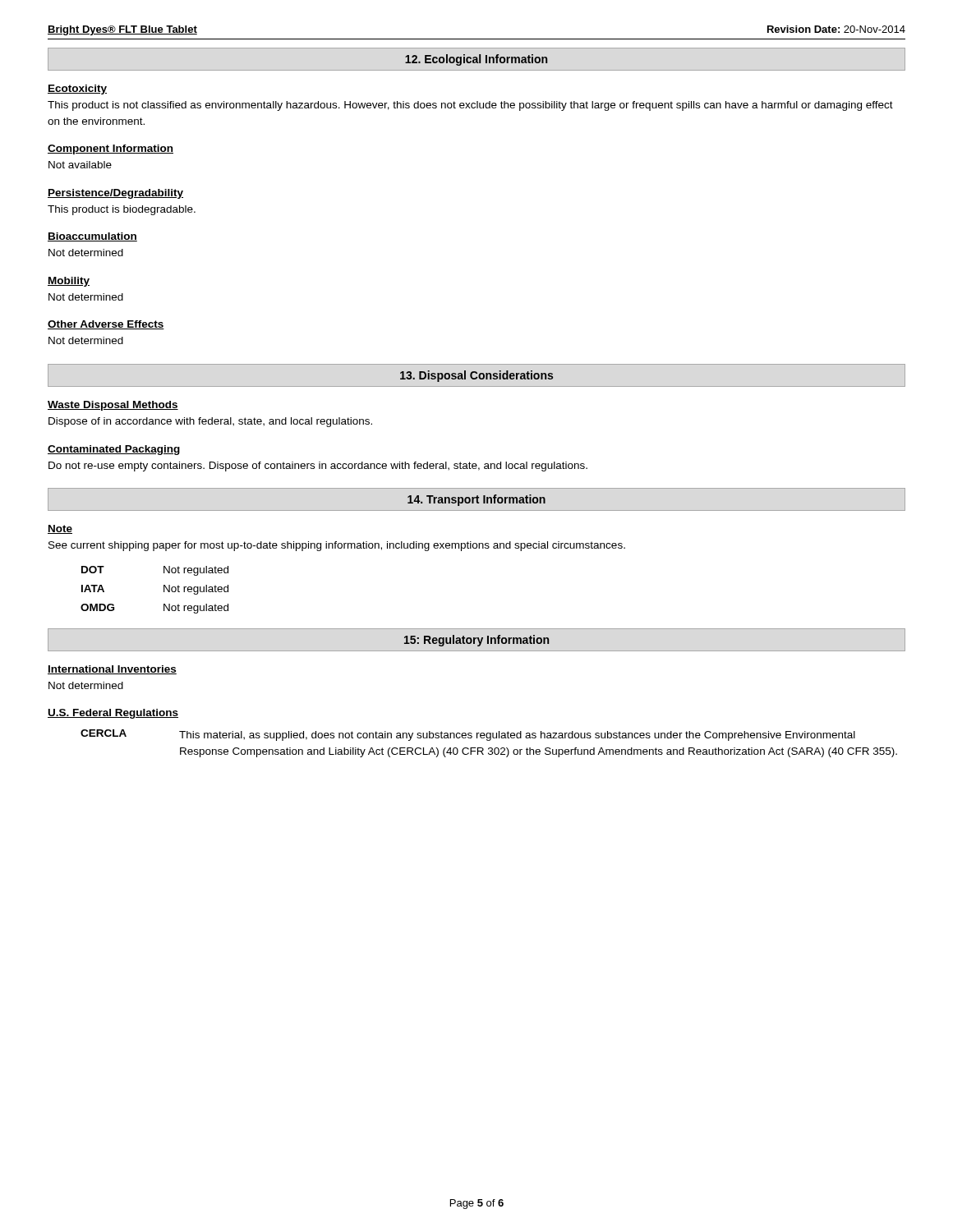Click where it says "International Inventories"
Viewport: 953px width, 1232px height.
tap(112, 669)
